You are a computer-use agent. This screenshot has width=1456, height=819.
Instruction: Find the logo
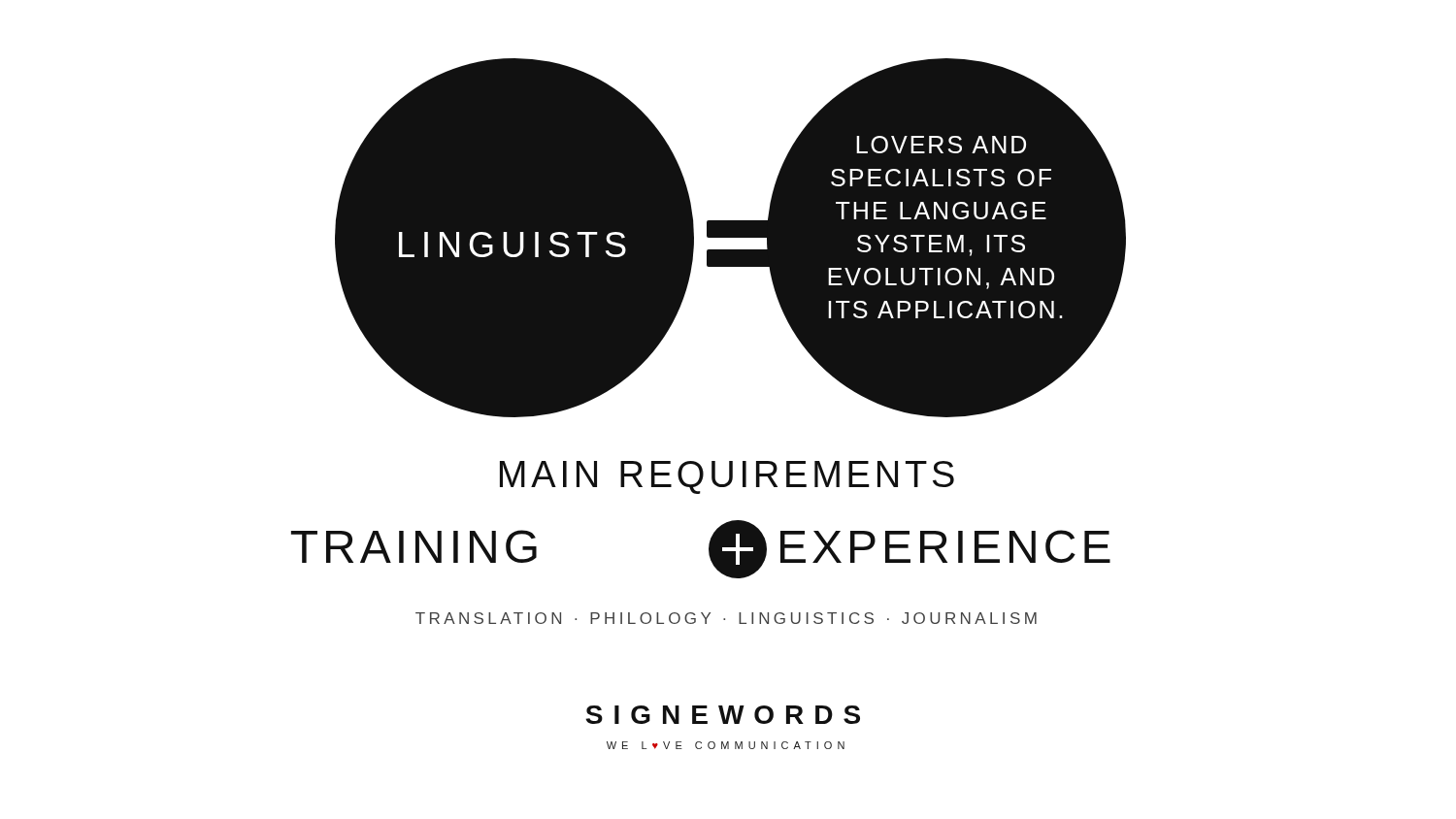tap(728, 726)
